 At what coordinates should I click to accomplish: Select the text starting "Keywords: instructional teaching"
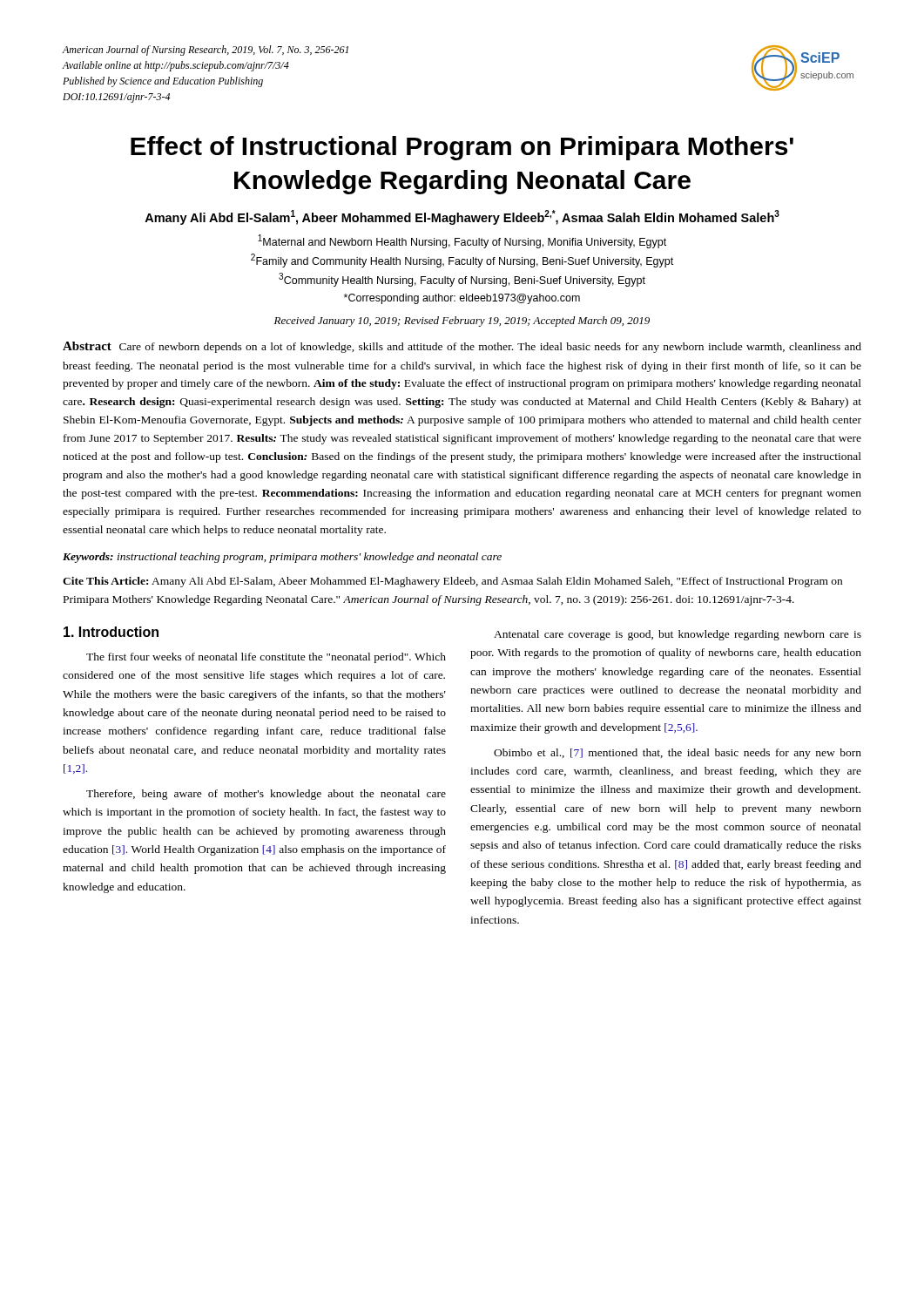[282, 556]
